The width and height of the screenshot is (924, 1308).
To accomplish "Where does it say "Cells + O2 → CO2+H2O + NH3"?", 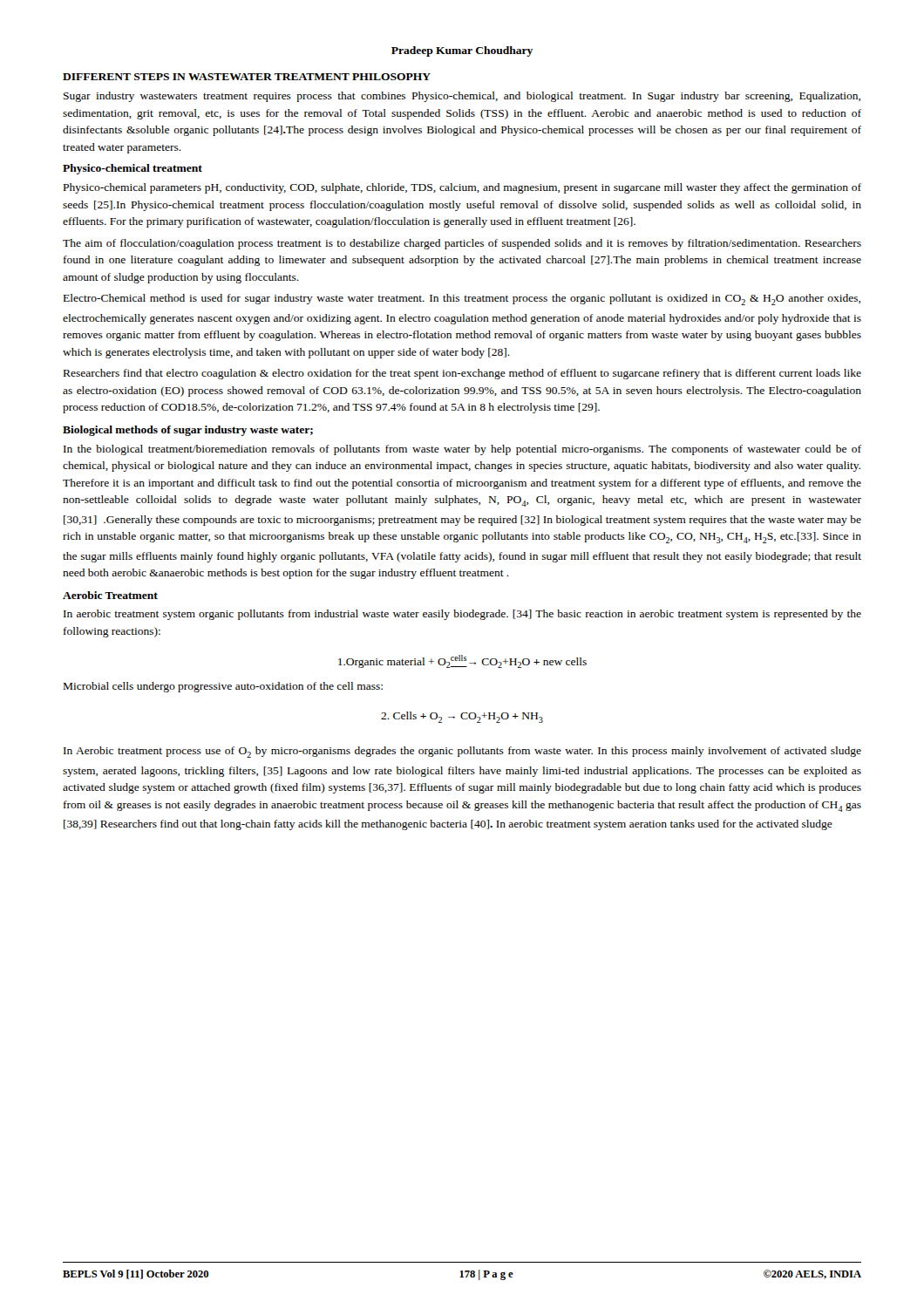I will 462,717.
